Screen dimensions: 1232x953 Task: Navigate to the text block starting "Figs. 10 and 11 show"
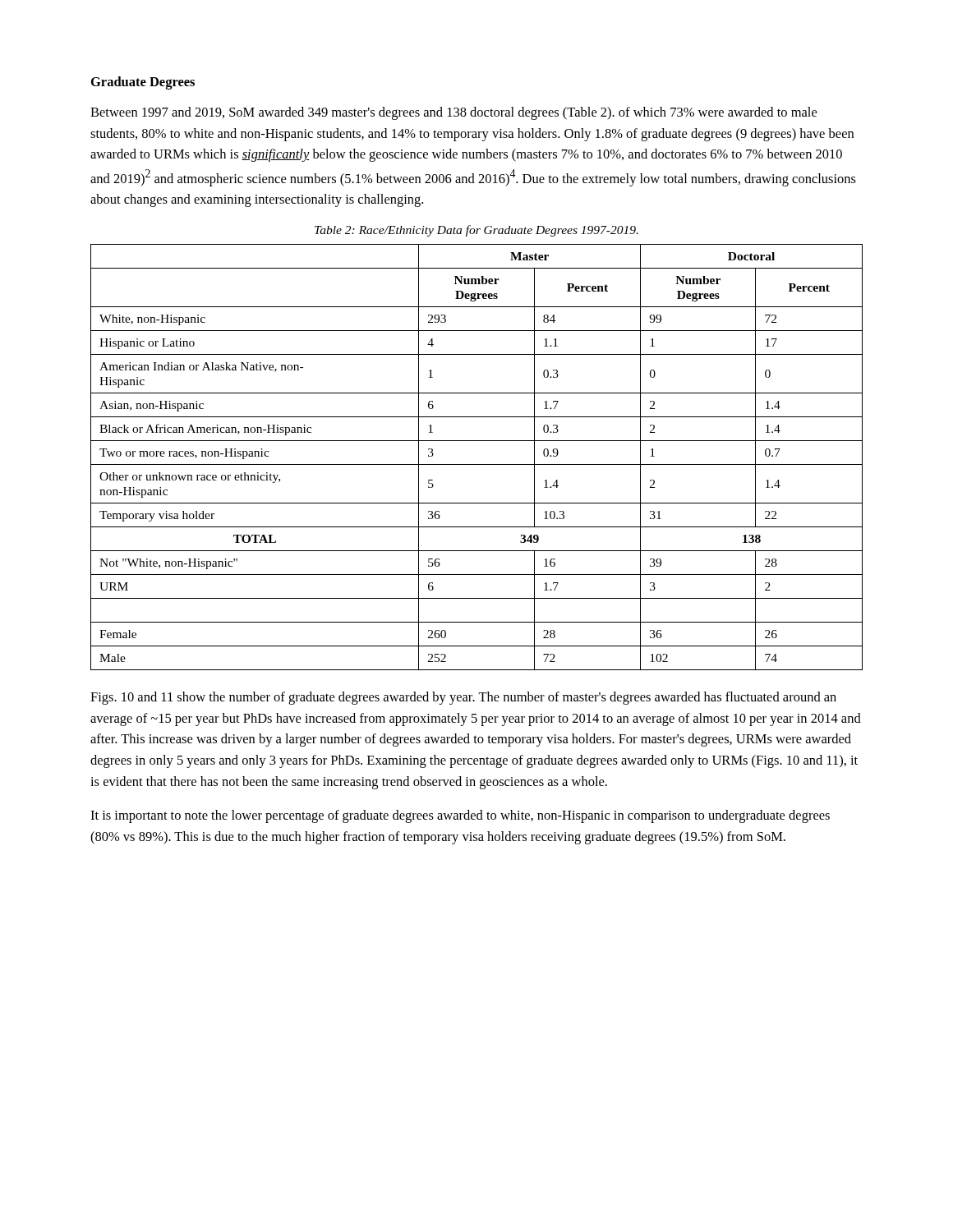[475, 739]
